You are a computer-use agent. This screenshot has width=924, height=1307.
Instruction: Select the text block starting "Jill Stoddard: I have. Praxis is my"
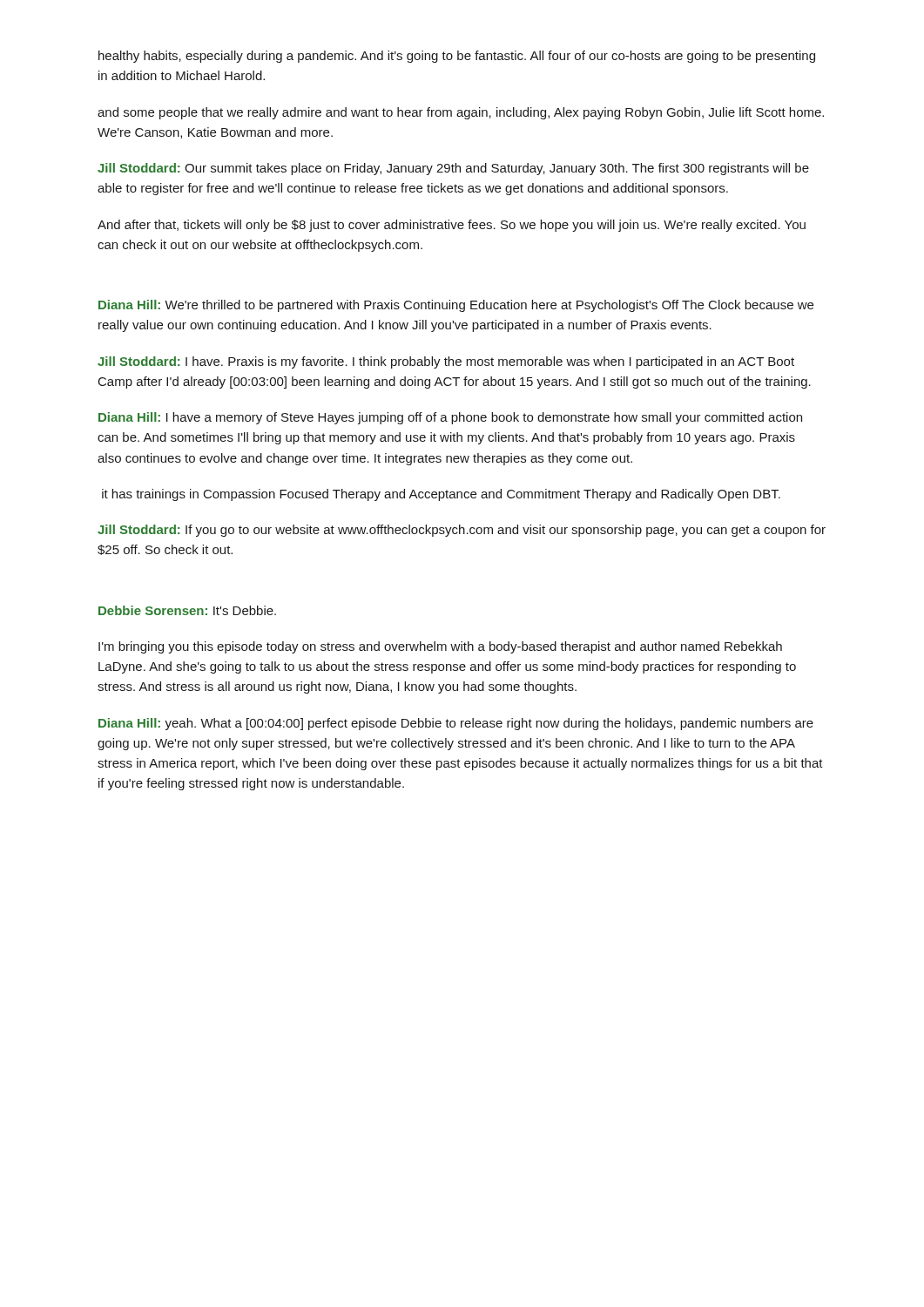click(455, 371)
